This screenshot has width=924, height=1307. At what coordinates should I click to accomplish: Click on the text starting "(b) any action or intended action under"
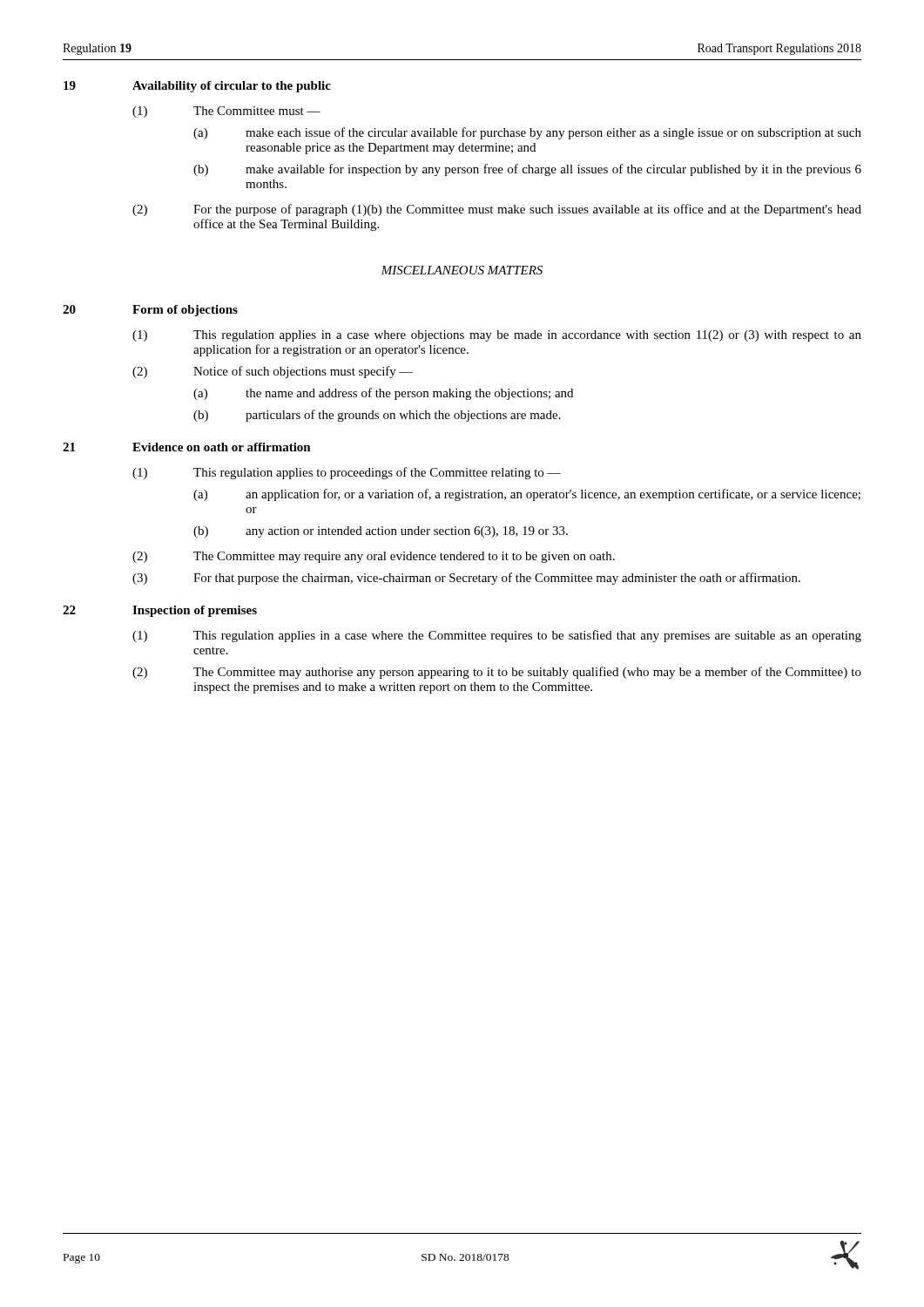click(527, 531)
